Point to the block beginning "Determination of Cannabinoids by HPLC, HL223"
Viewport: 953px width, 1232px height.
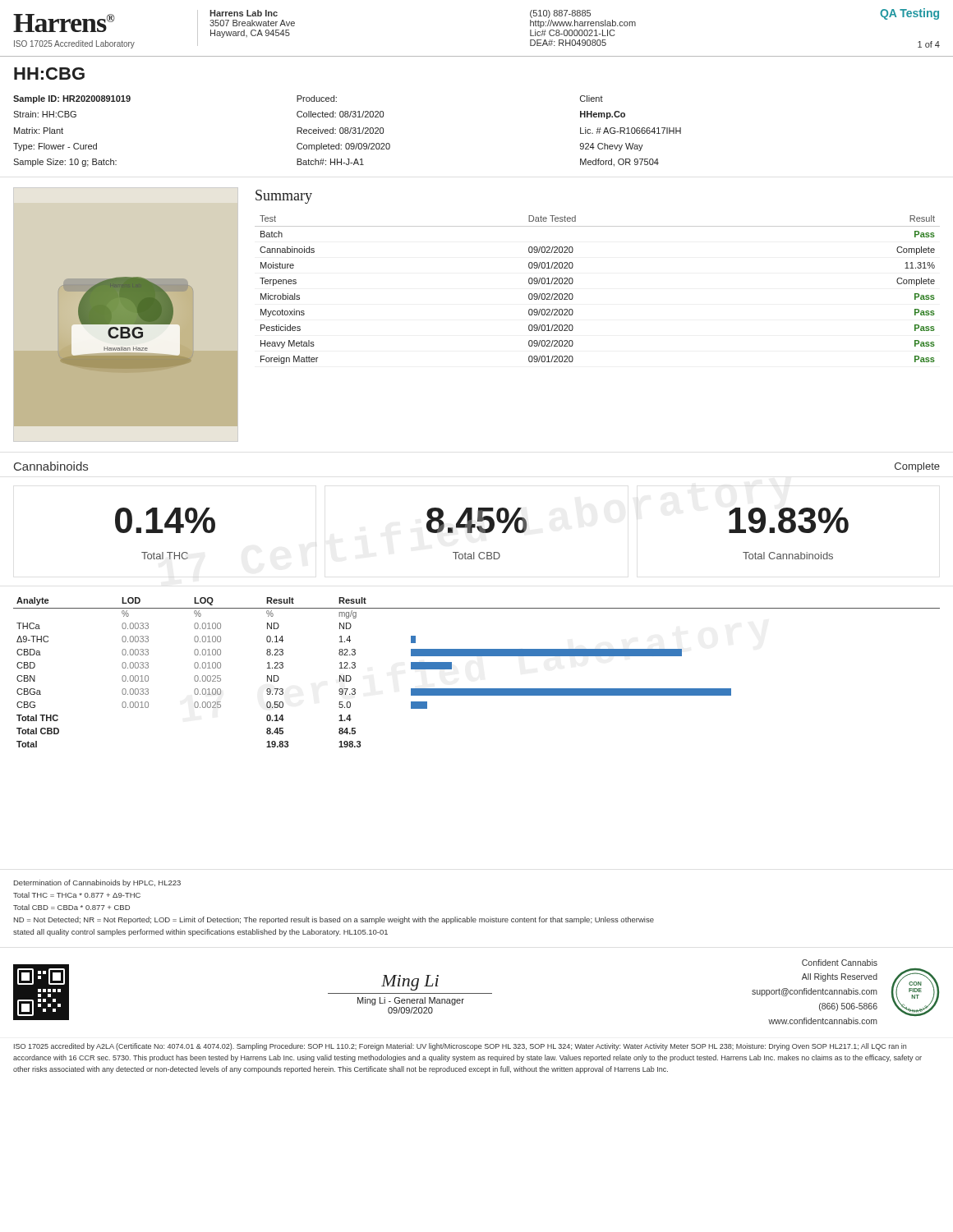[x=476, y=907]
